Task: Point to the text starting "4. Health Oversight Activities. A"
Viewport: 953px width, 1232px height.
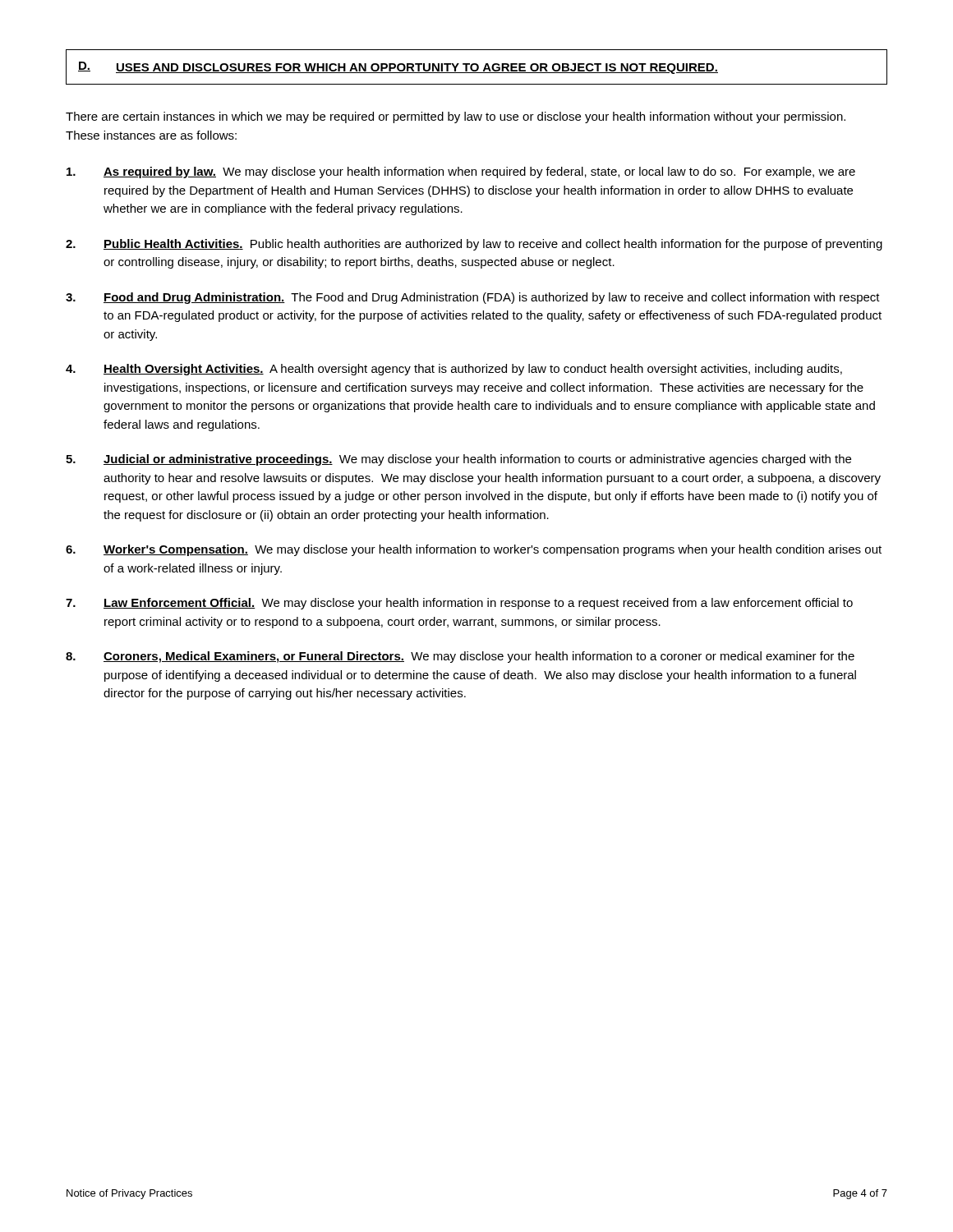Action: [476, 397]
